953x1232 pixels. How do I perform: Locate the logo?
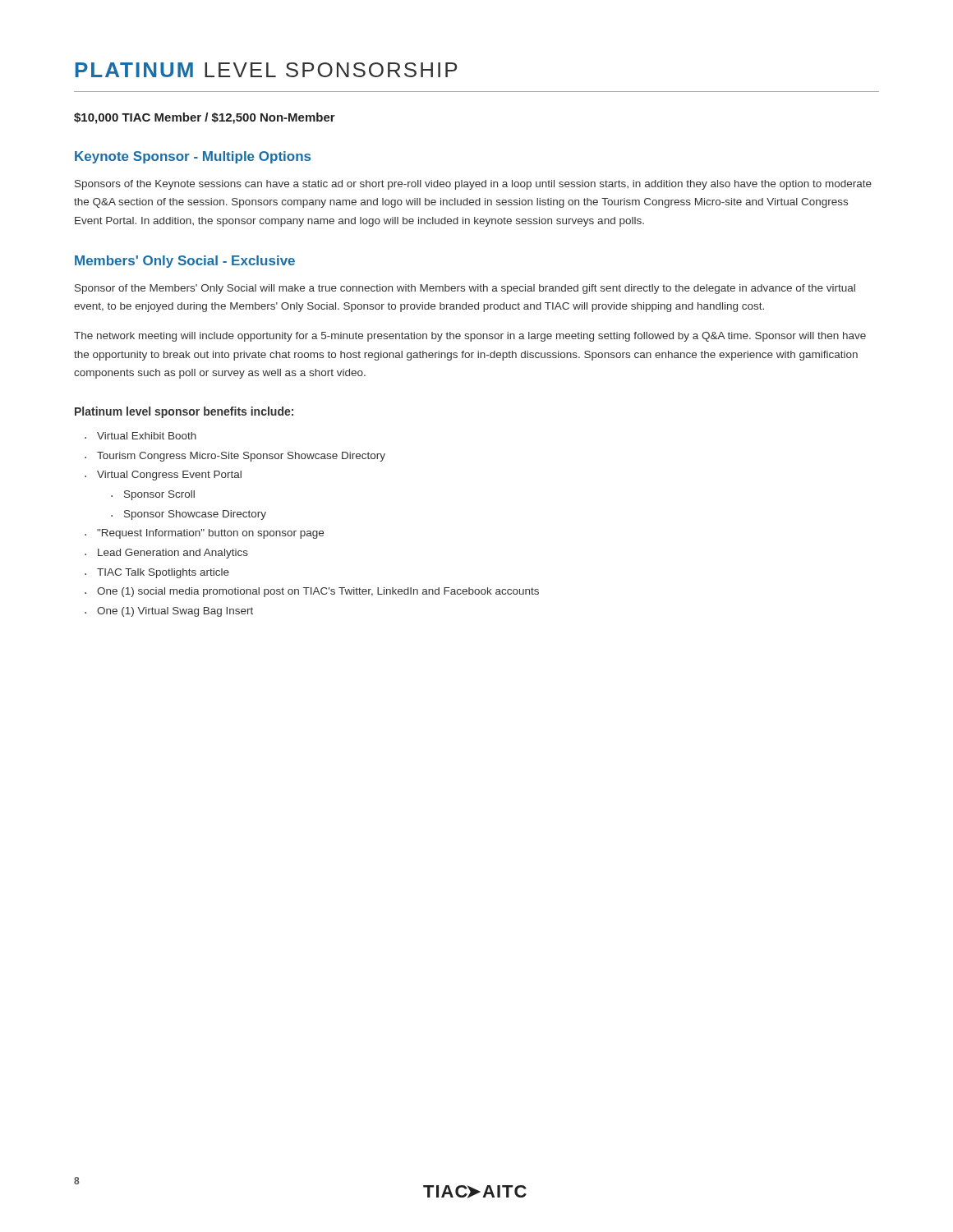click(x=476, y=1191)
